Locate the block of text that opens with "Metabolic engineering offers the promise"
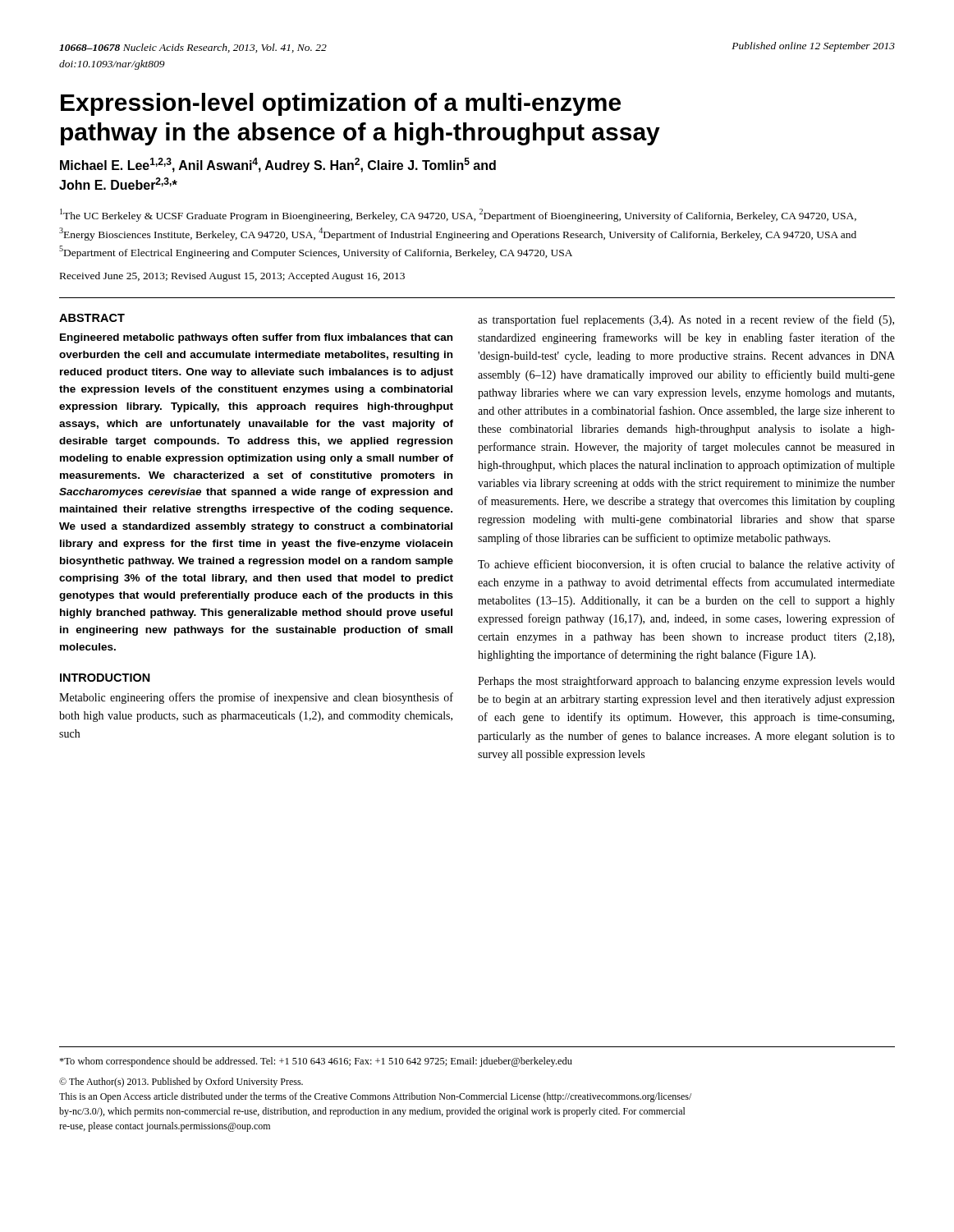954x1232 pixels. coord(256,716)
